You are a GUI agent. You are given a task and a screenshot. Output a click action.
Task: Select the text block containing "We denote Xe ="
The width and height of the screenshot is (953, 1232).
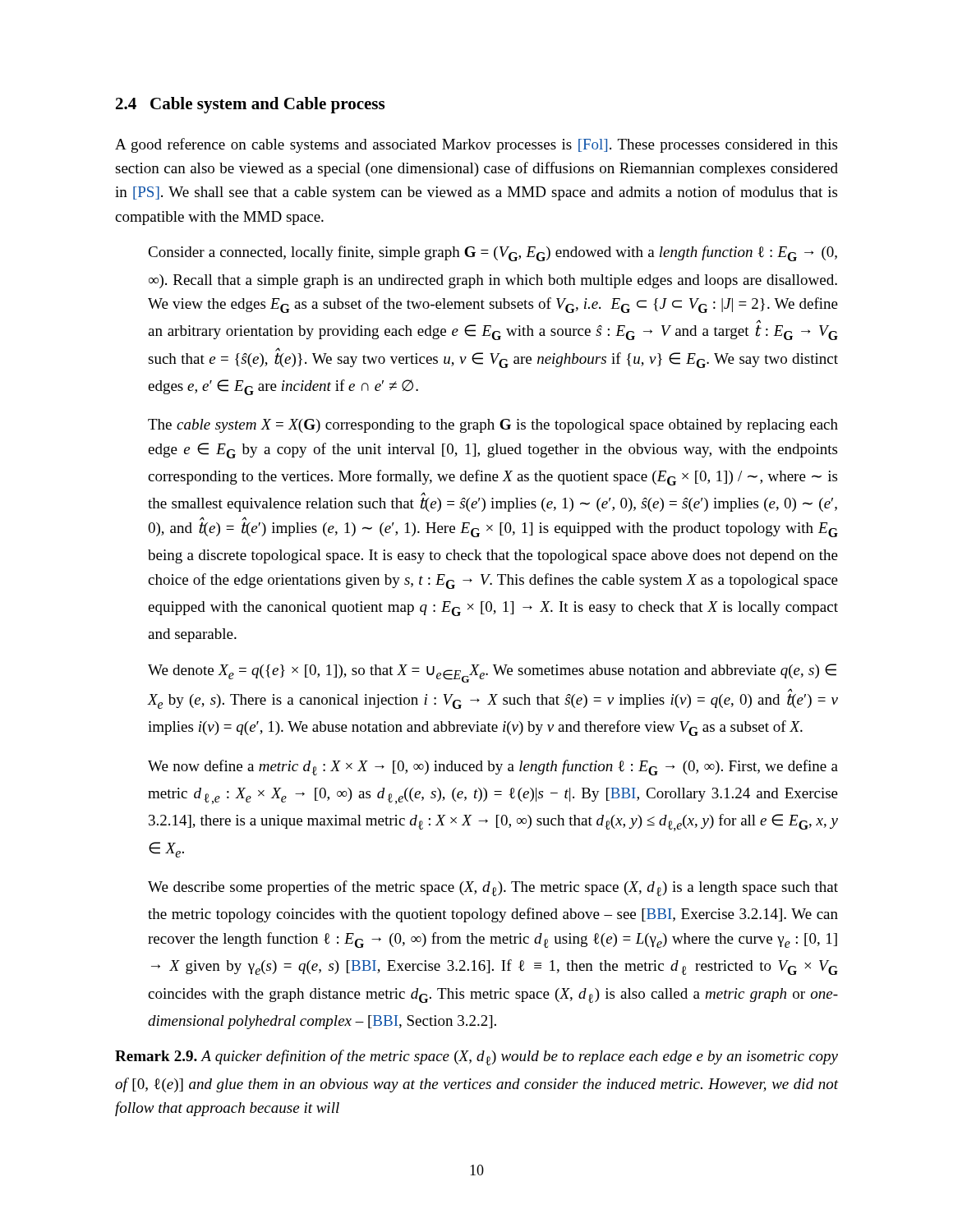tap(493, 700)
